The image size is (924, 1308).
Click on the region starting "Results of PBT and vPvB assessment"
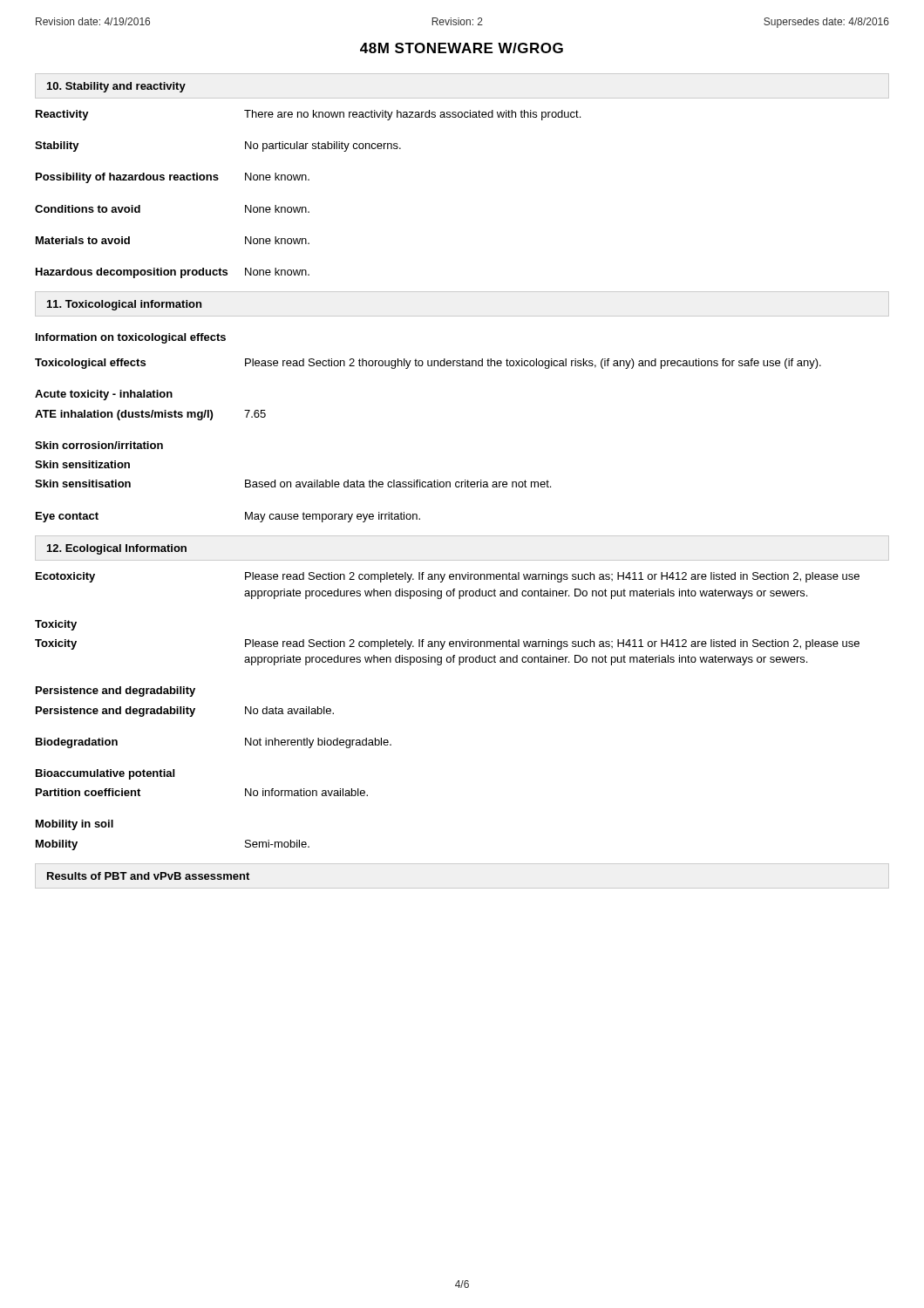(148, 876)
